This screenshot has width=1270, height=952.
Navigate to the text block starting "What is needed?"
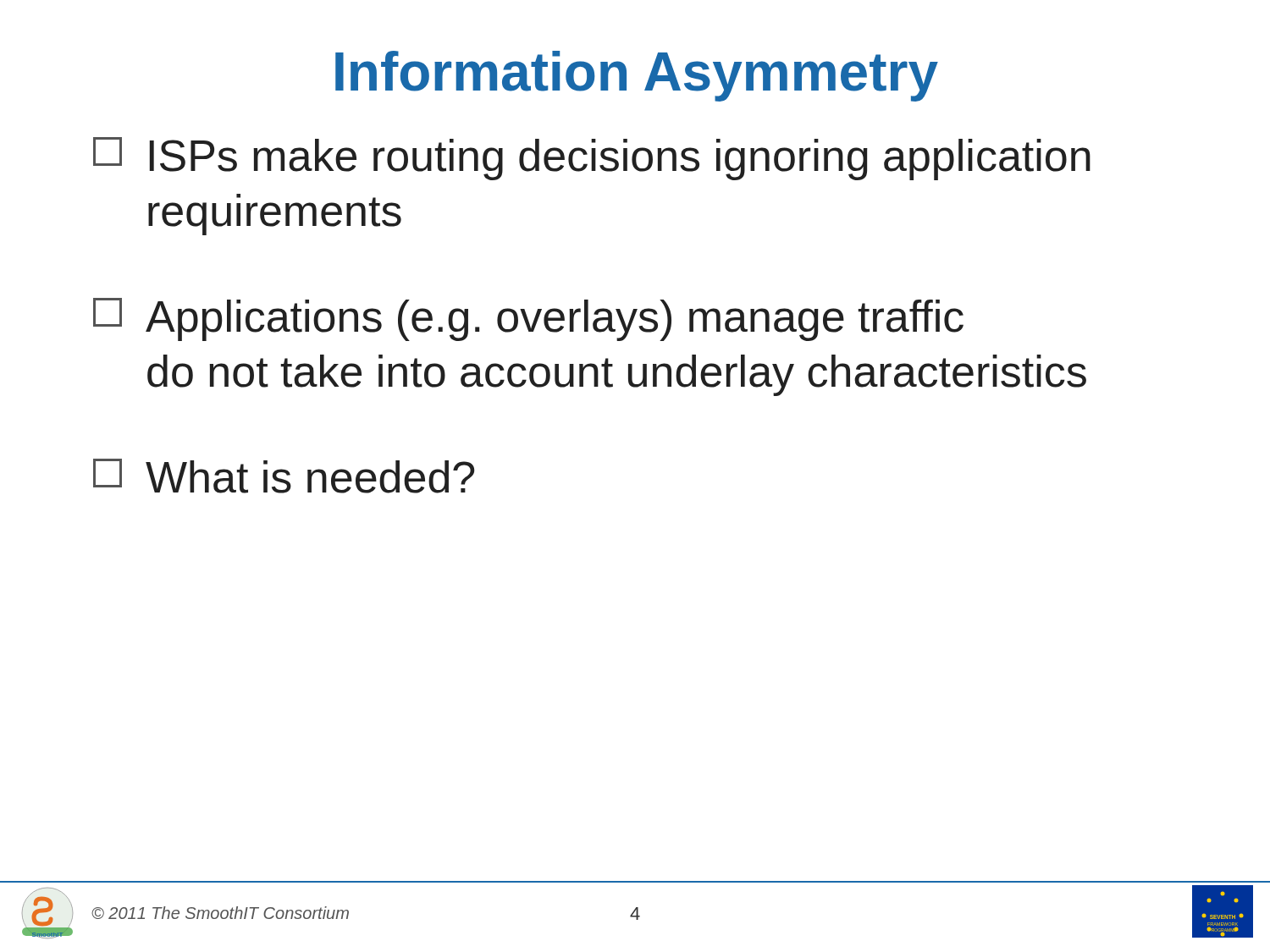(285, 478)
